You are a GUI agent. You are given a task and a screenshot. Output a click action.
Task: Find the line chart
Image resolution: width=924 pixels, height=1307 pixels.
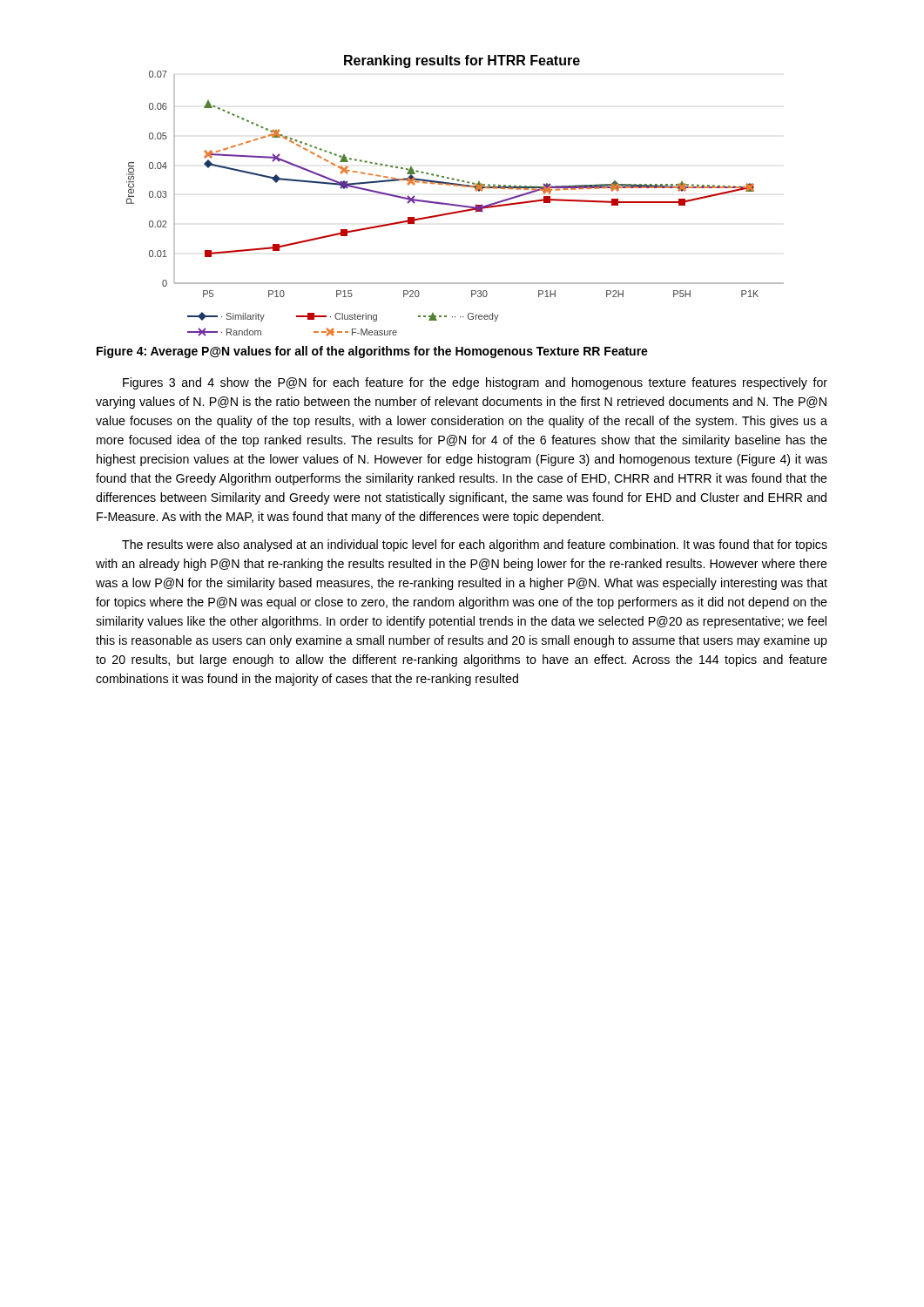pyautogui.click(x=462, y=193)
